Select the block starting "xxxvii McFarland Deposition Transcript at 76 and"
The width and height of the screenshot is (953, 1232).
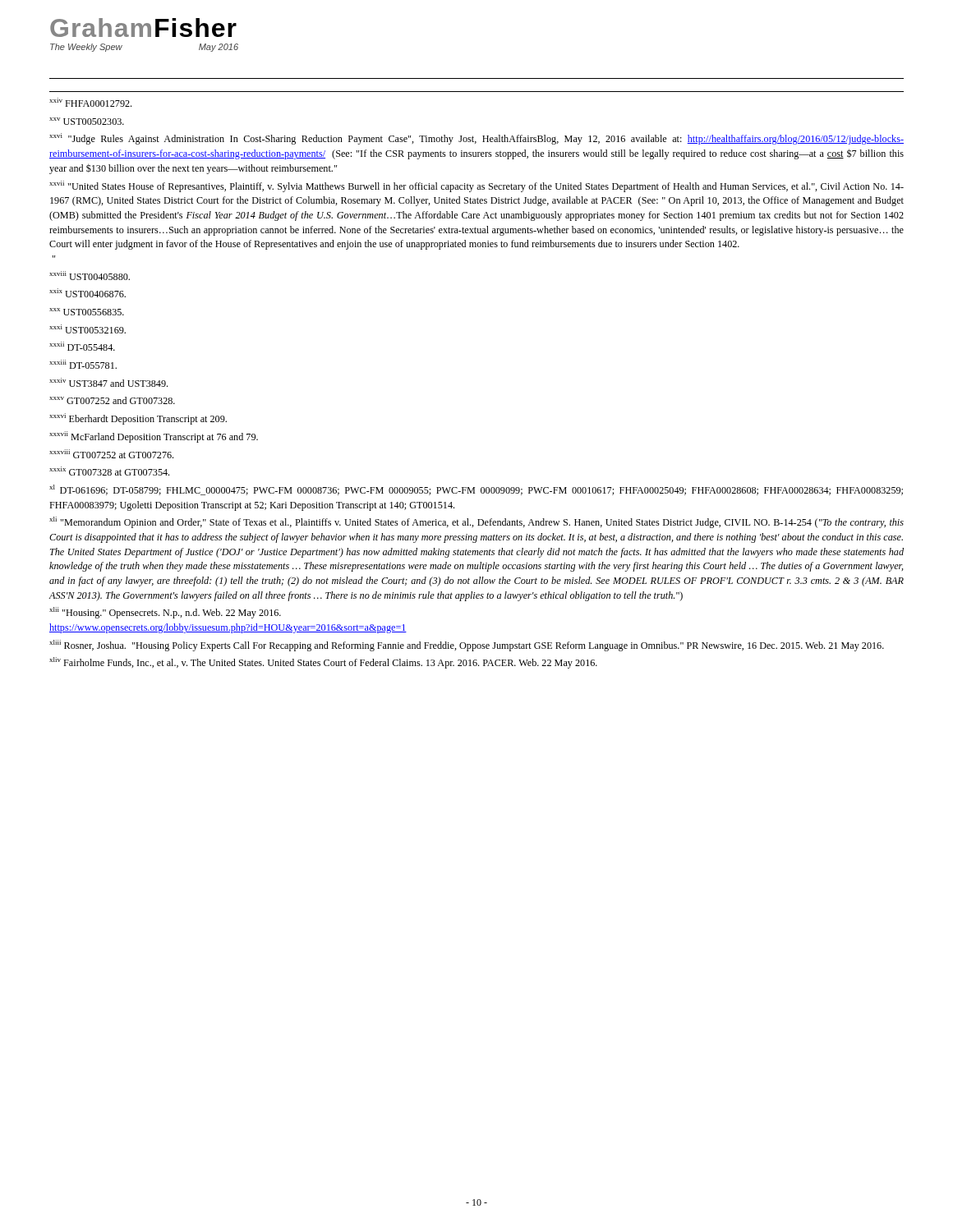[154, 436]
